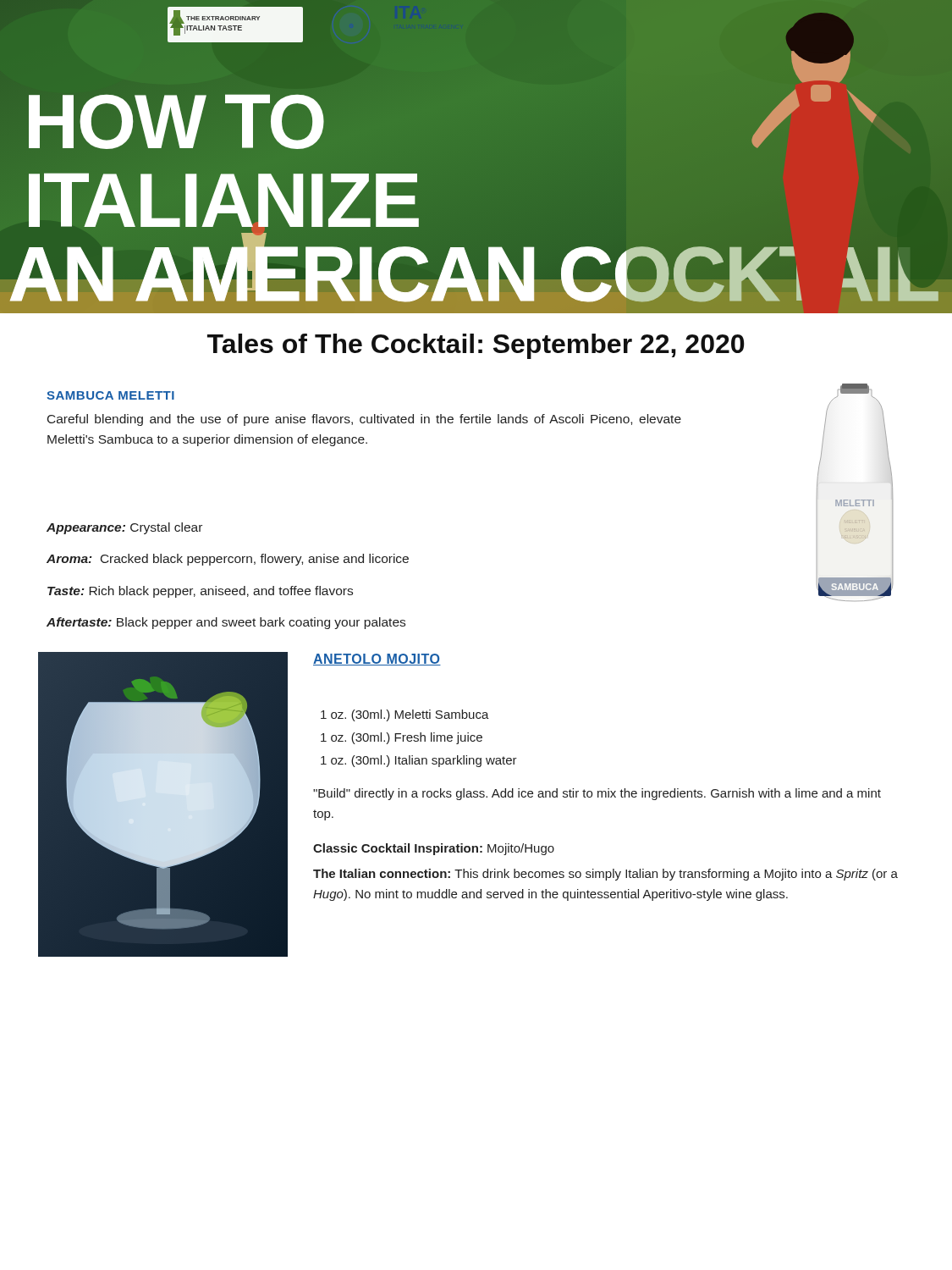The image size is (952, 1270).
Task: Find the list item that says "Appearance: Crystal clear"
Action: coord(125,527)
